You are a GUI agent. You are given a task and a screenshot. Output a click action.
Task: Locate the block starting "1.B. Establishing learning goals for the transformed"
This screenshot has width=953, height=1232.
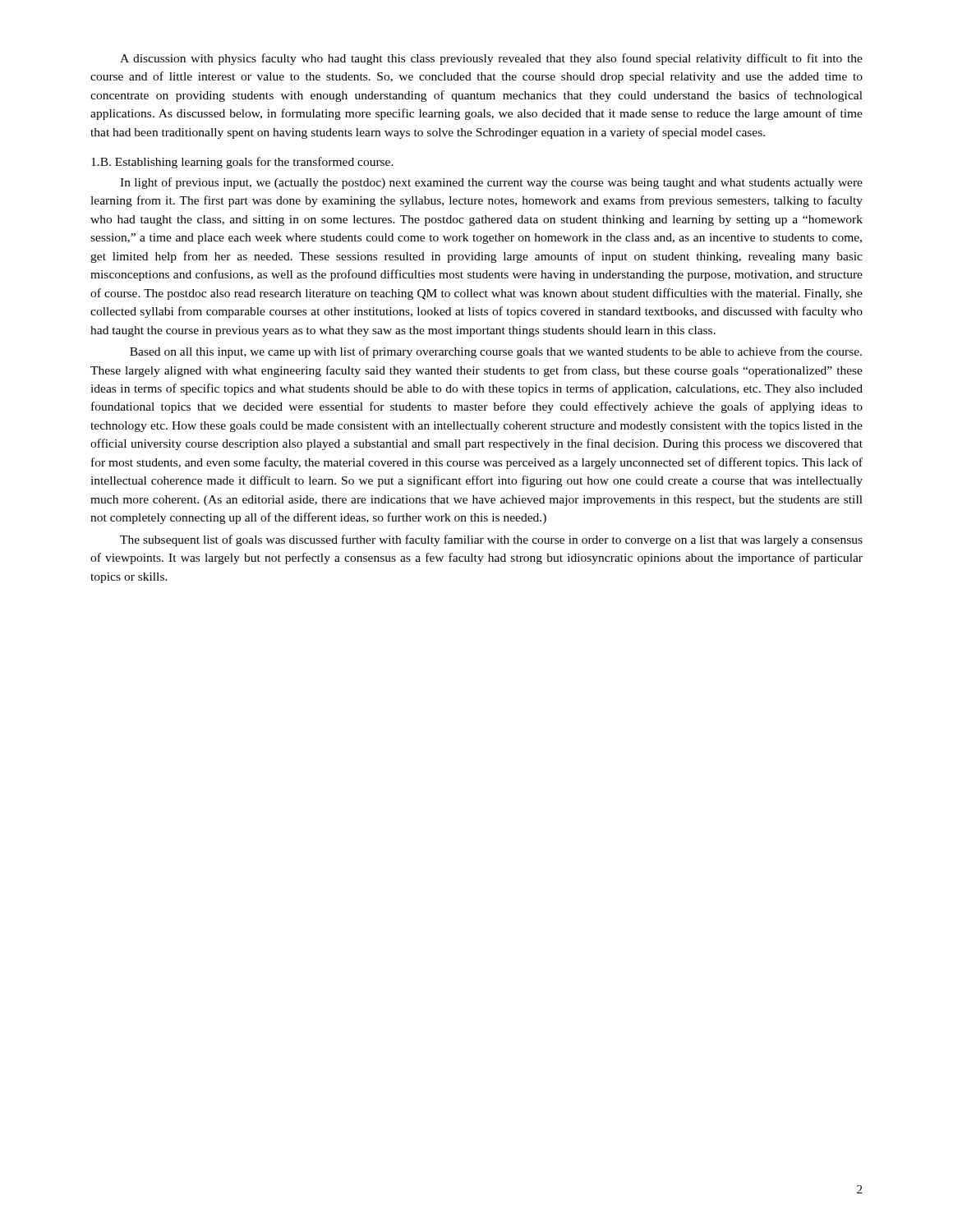coord(242,162)
